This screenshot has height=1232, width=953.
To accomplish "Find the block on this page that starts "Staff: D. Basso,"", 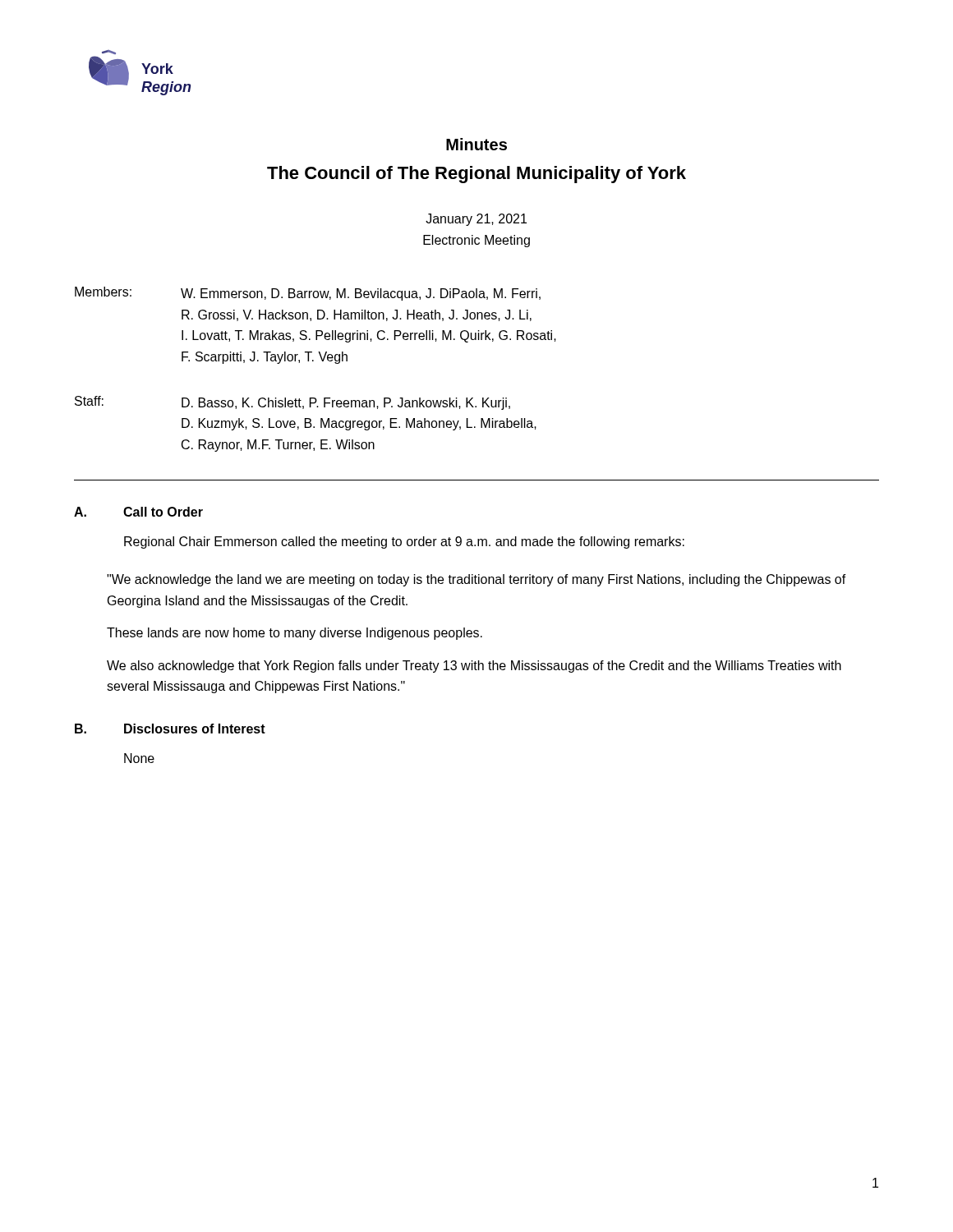I will click(x=476, y=424).
